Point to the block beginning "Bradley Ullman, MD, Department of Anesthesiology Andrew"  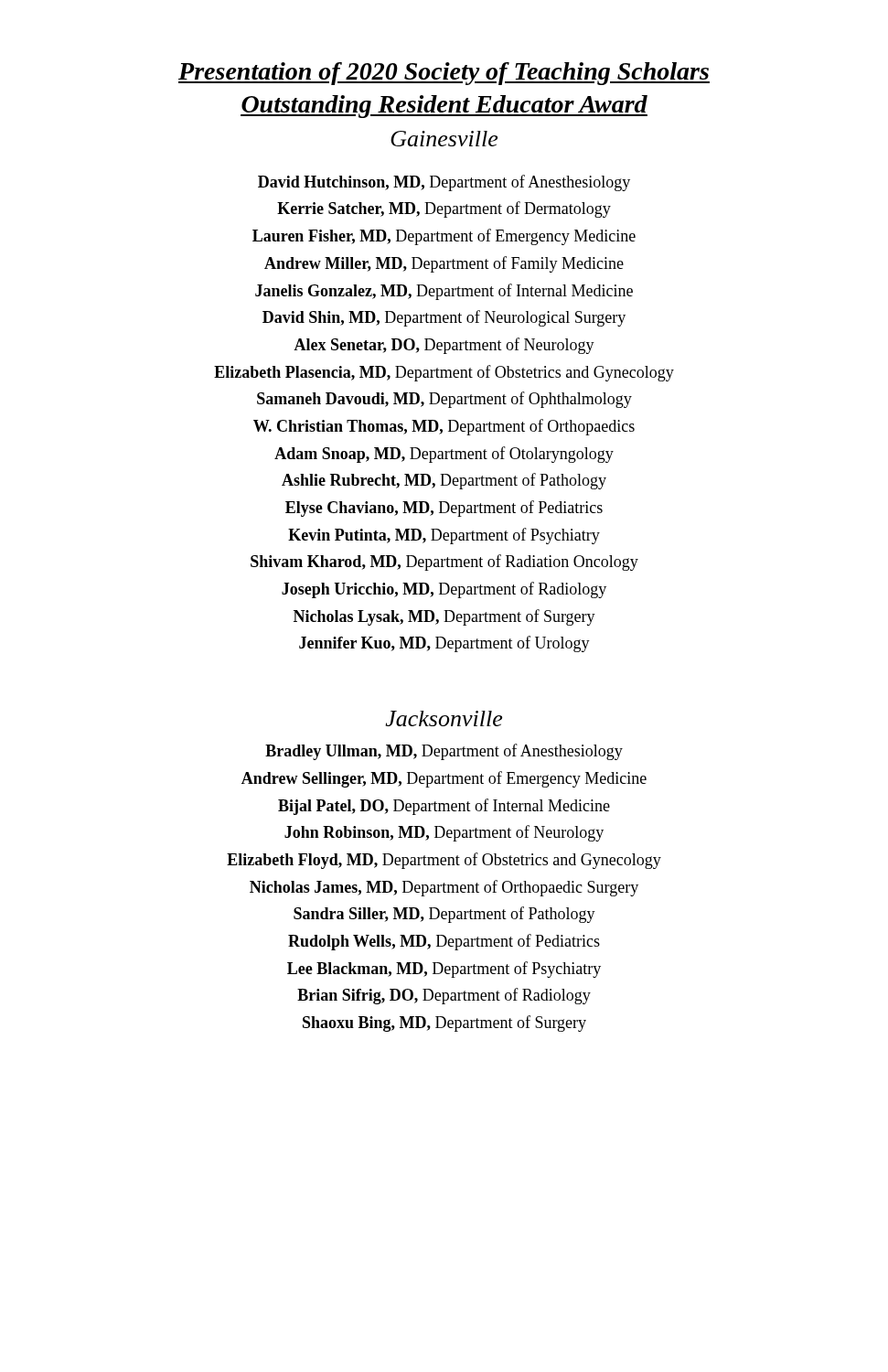(x=444, y=888)
